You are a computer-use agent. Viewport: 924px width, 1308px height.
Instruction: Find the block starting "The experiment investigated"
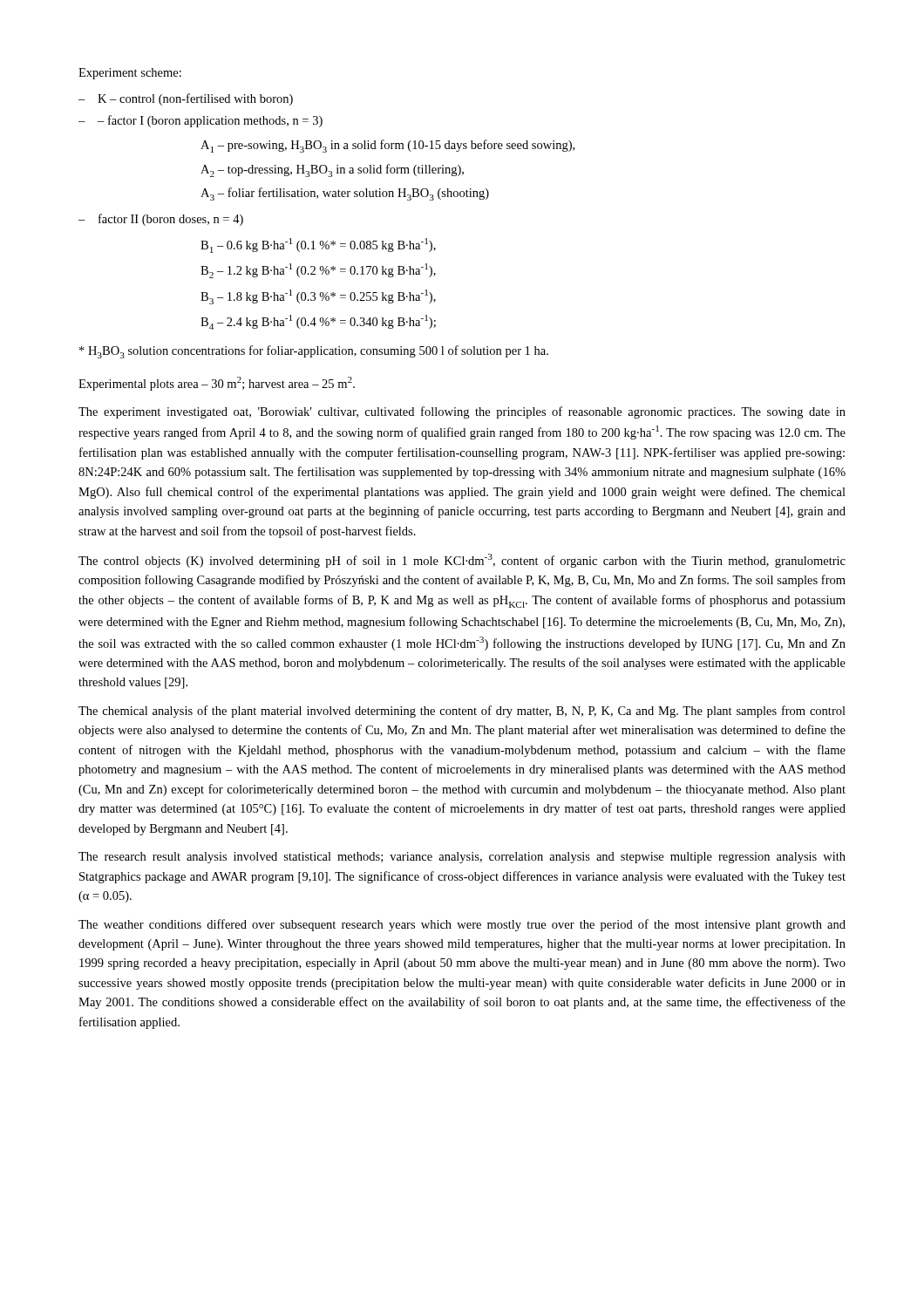tap(462, 471)
